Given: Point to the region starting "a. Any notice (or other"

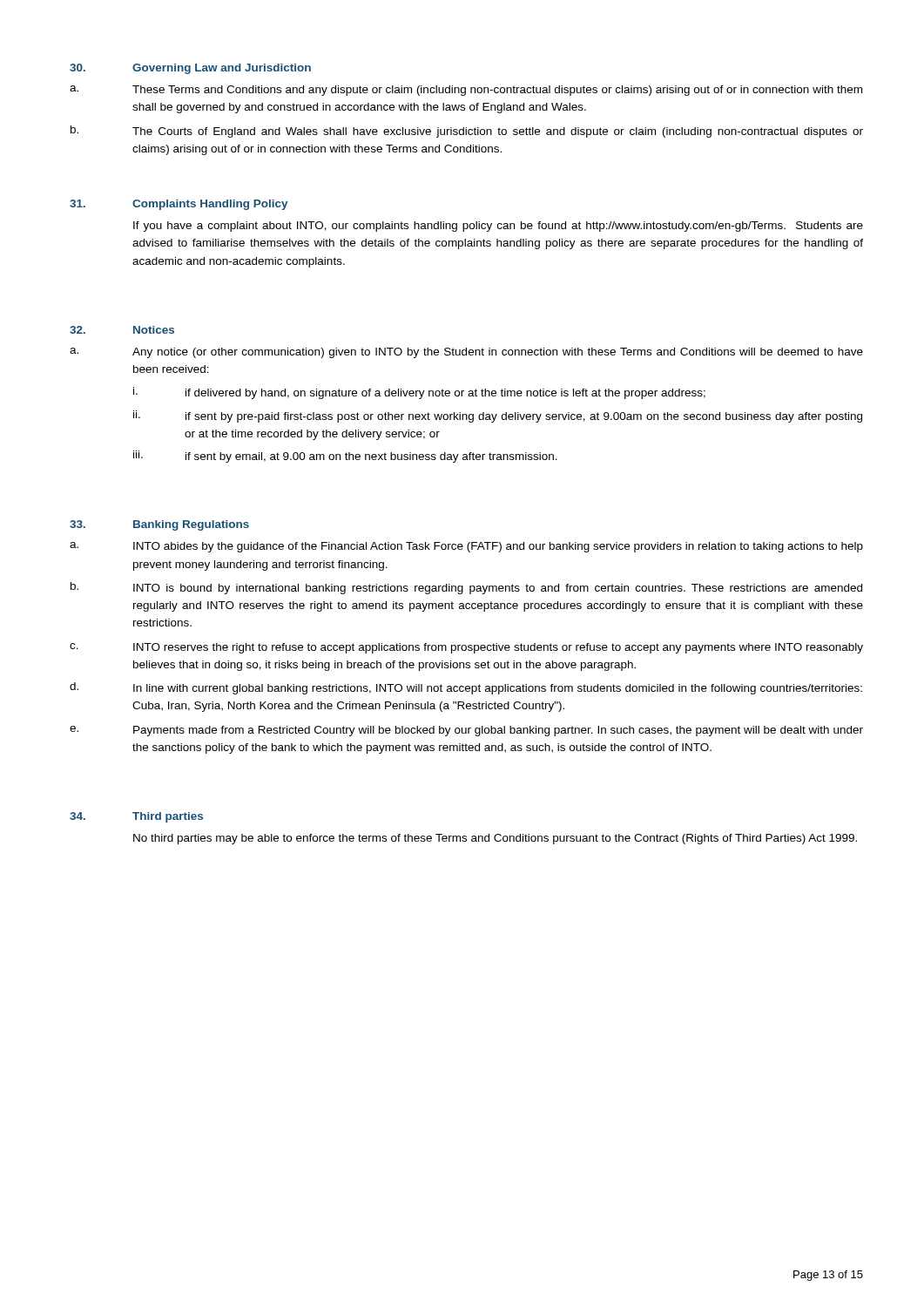Looking at the screenshot, I should click(x=466, y=361).
